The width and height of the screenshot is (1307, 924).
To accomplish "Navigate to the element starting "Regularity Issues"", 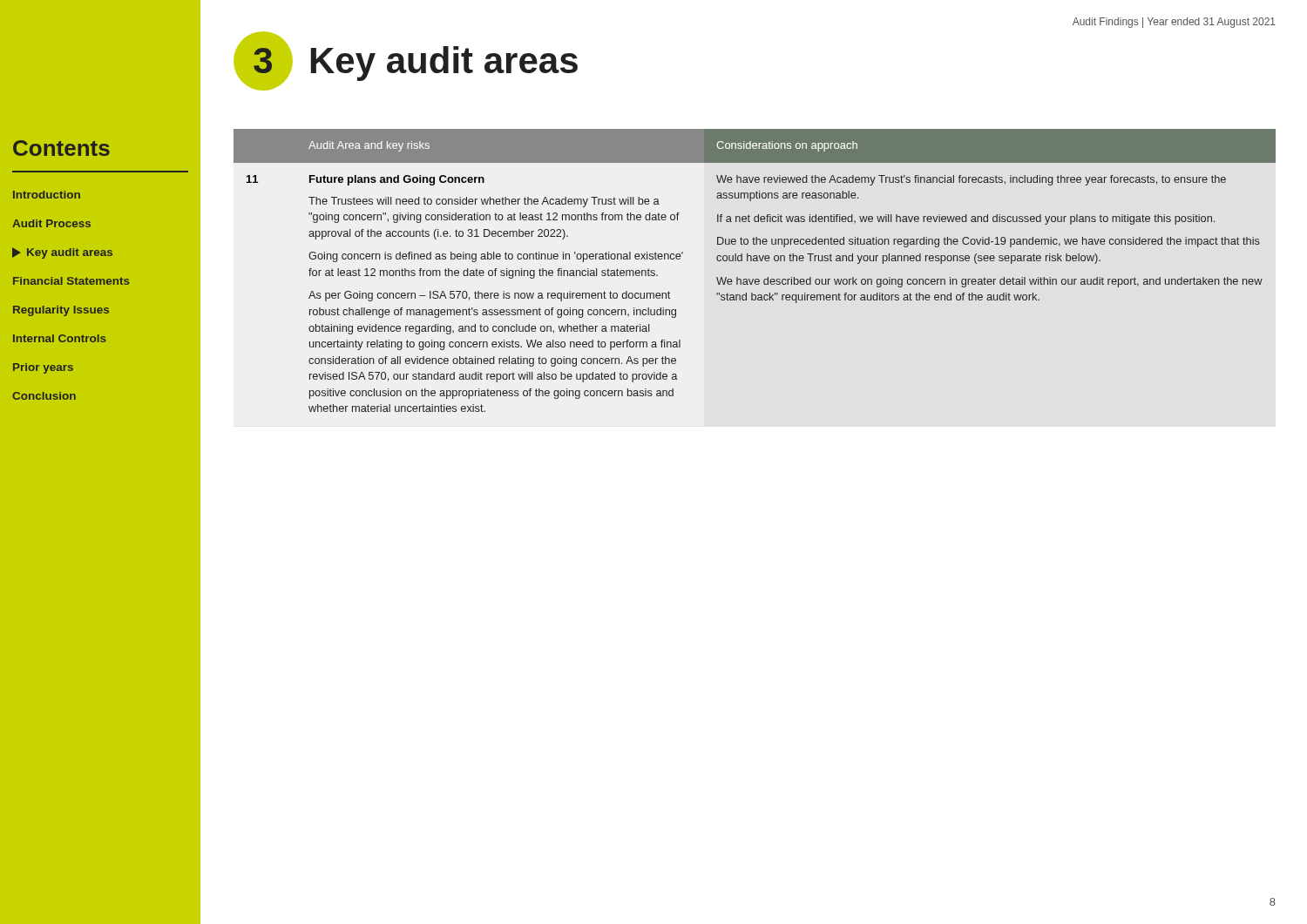I will (61, 310).
